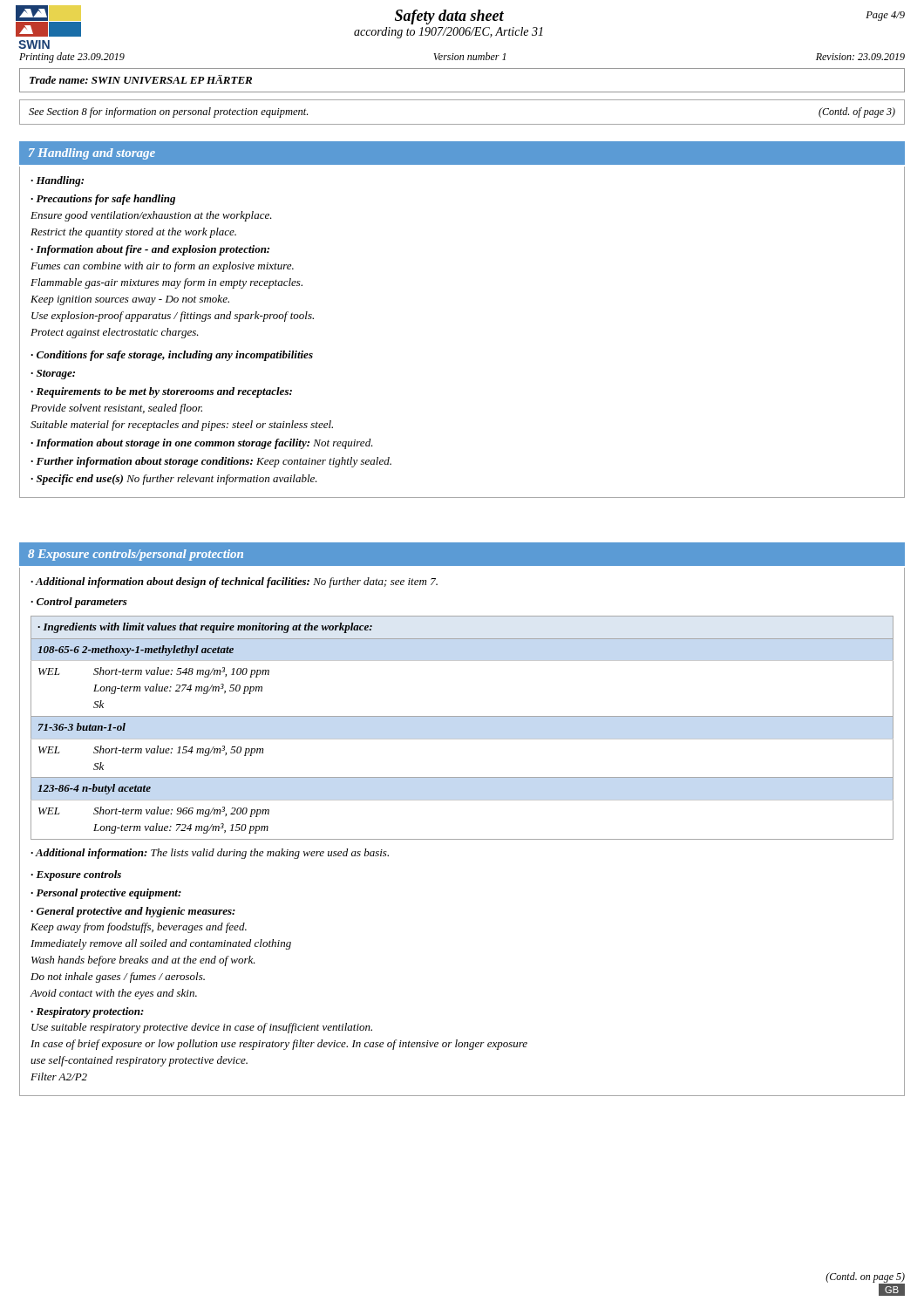Navigate to the passage starting "· Additional information about design of technical"
Screen dimensions: 1308x924
(x=462, y=830)
